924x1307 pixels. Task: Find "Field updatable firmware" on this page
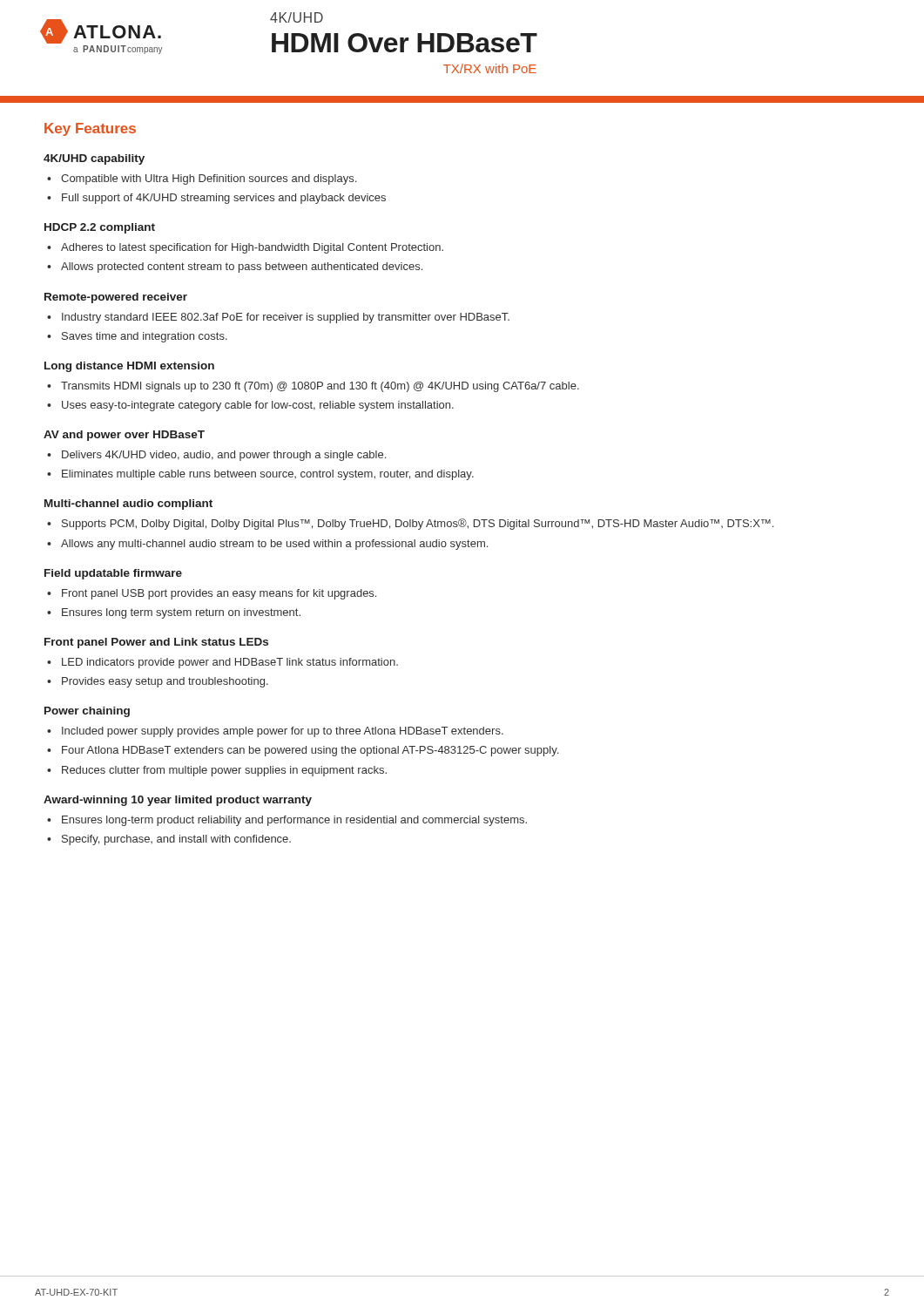click(x=113, y=573)
